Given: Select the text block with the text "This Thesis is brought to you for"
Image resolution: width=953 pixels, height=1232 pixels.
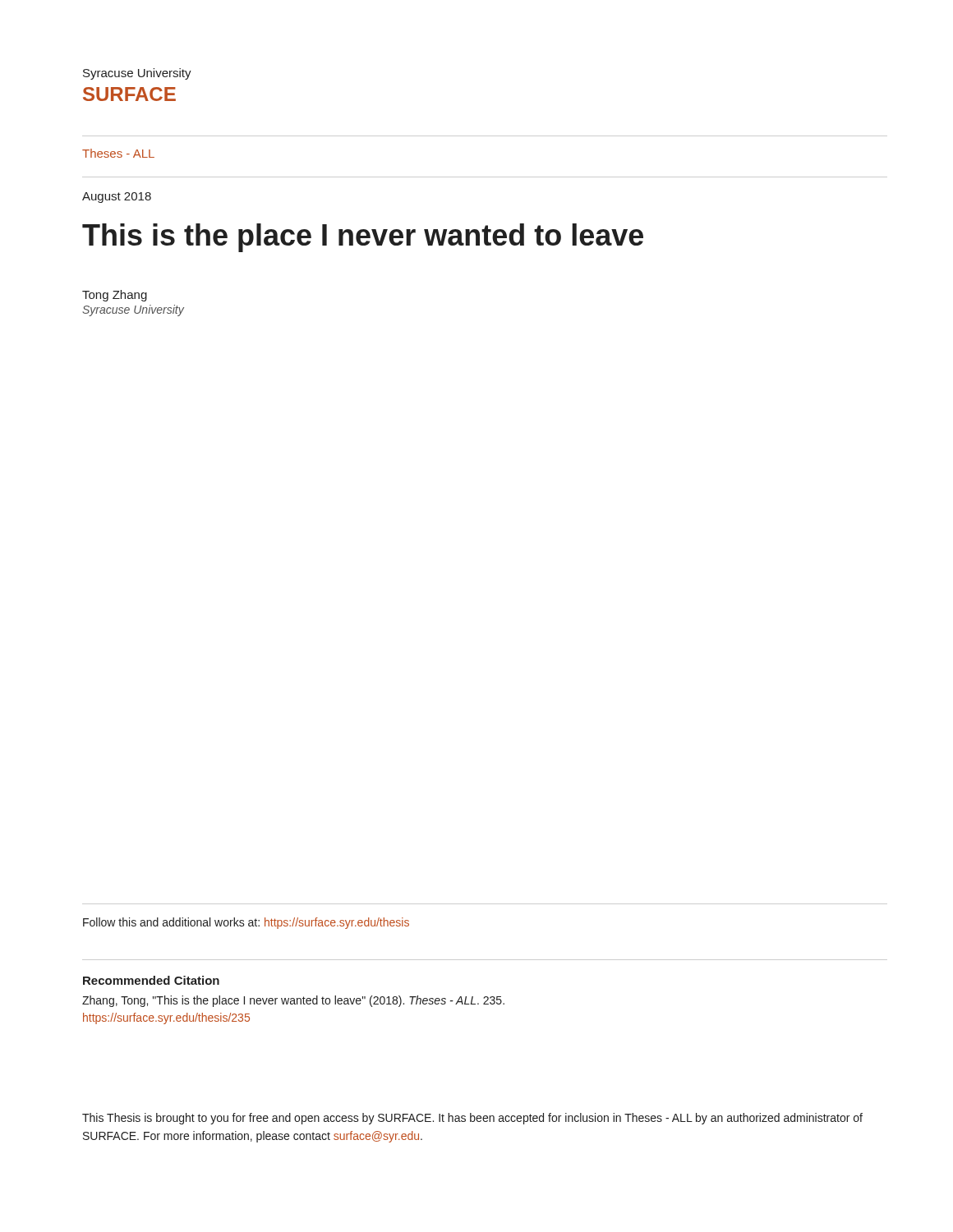Looking at the screenshot, I should coord(472,1127).
